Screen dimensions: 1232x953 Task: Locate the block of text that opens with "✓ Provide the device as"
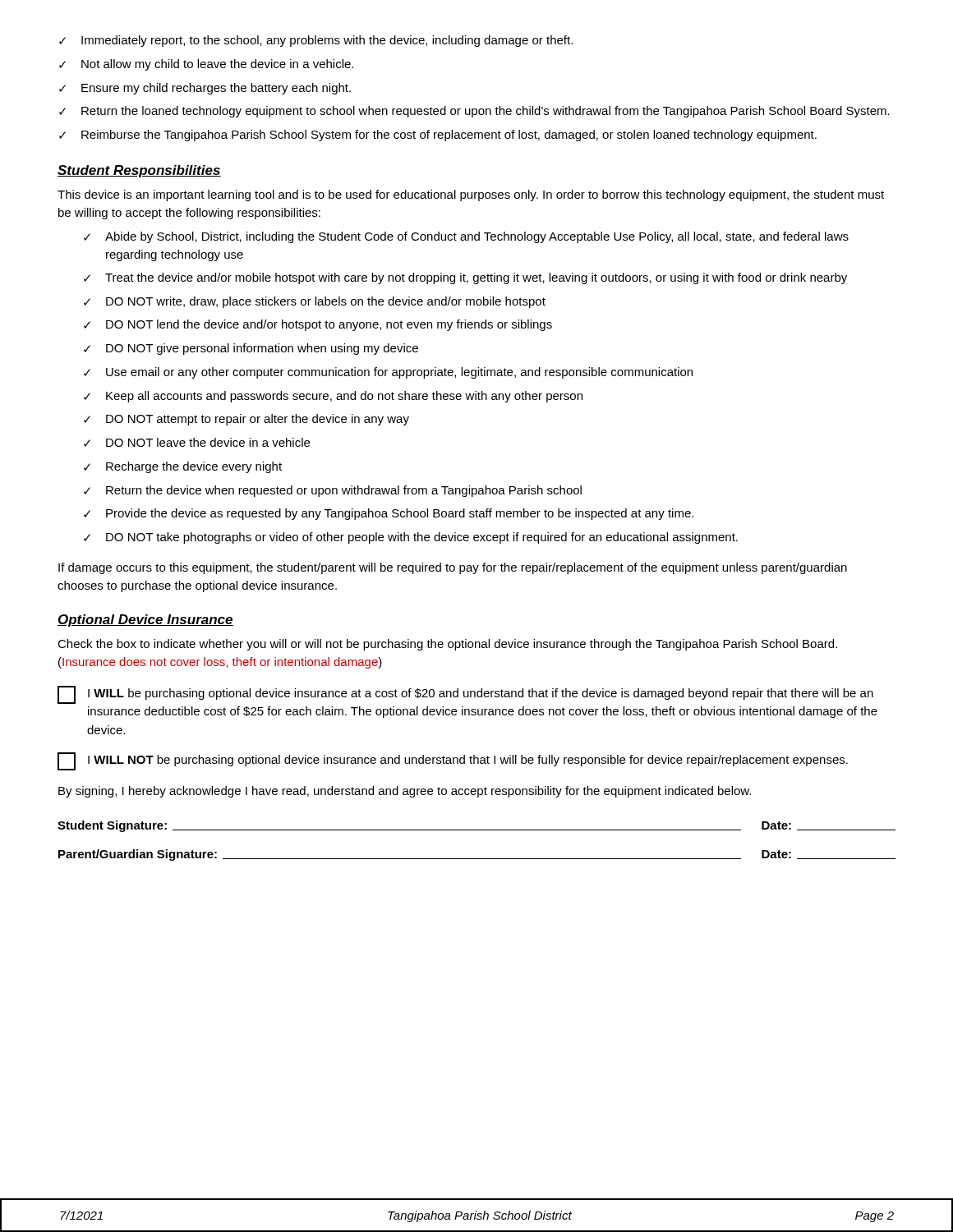click(489, 514)
